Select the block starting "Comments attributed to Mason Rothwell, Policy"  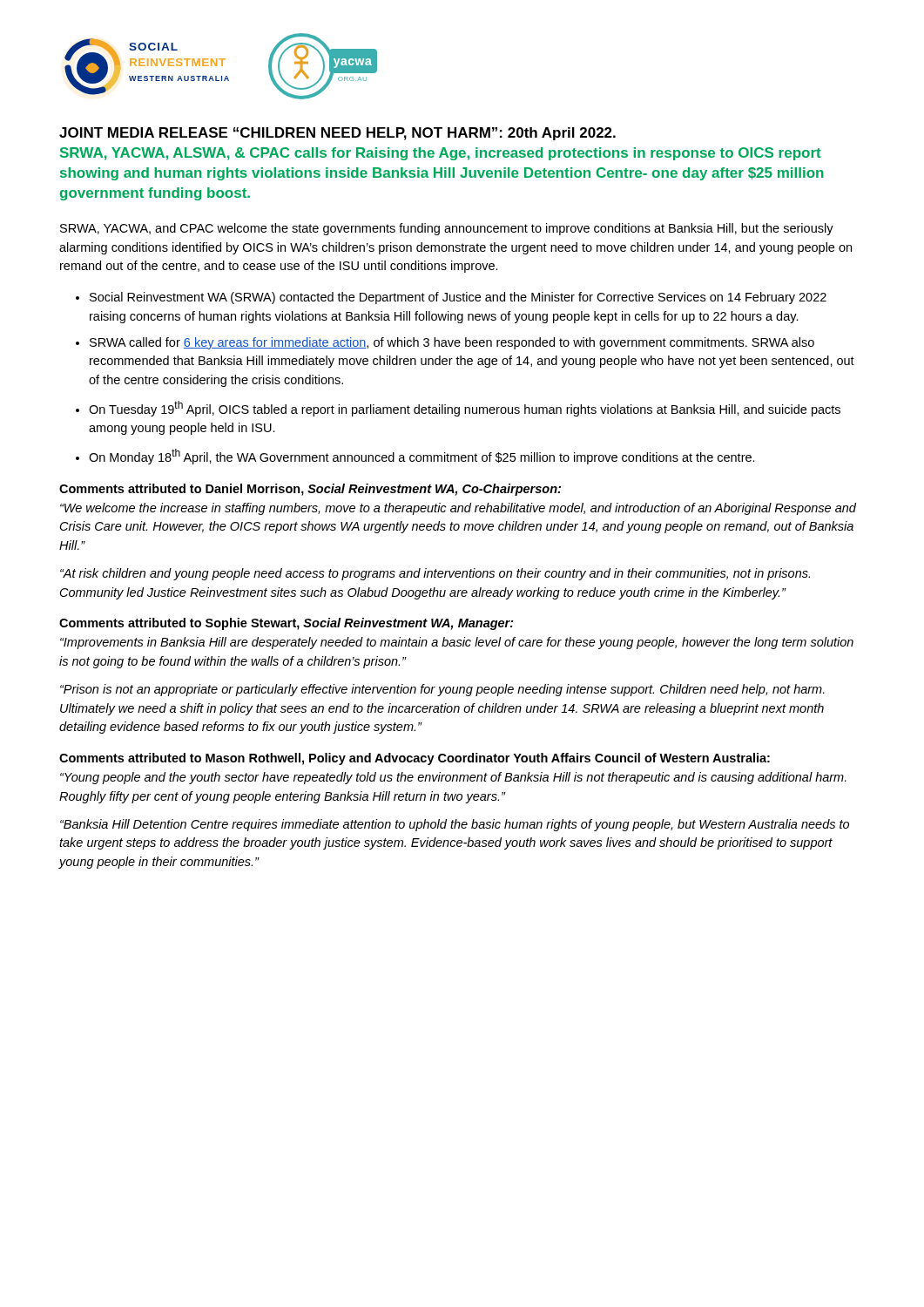pyautogui.click(x=415, y=758)
